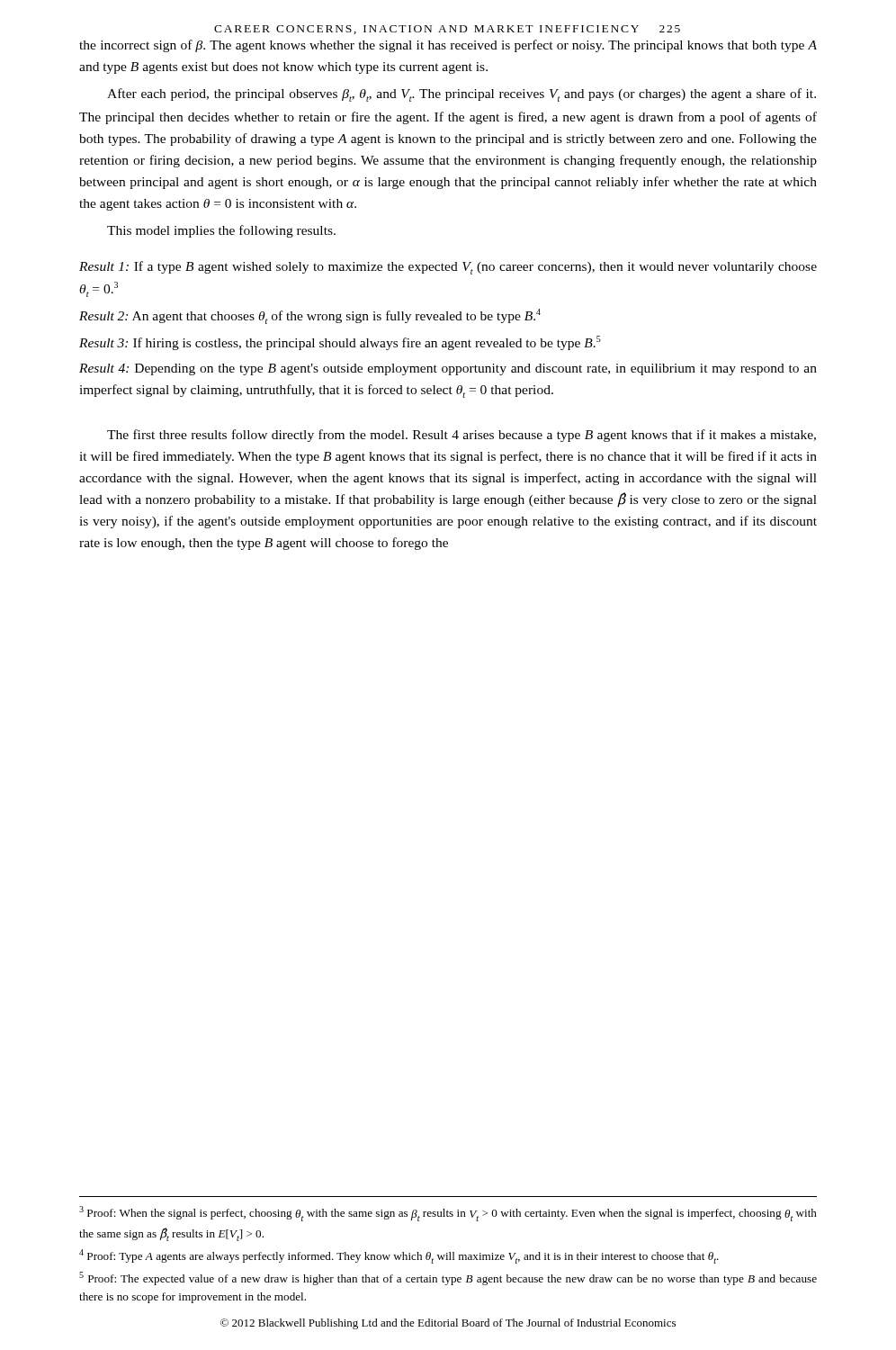The width and height of the screenshot is (896, 1350).
Task: Select the footnote containing "4 Proof: Type A agents are always perfectly"
Action: [x=399, y=1256]
